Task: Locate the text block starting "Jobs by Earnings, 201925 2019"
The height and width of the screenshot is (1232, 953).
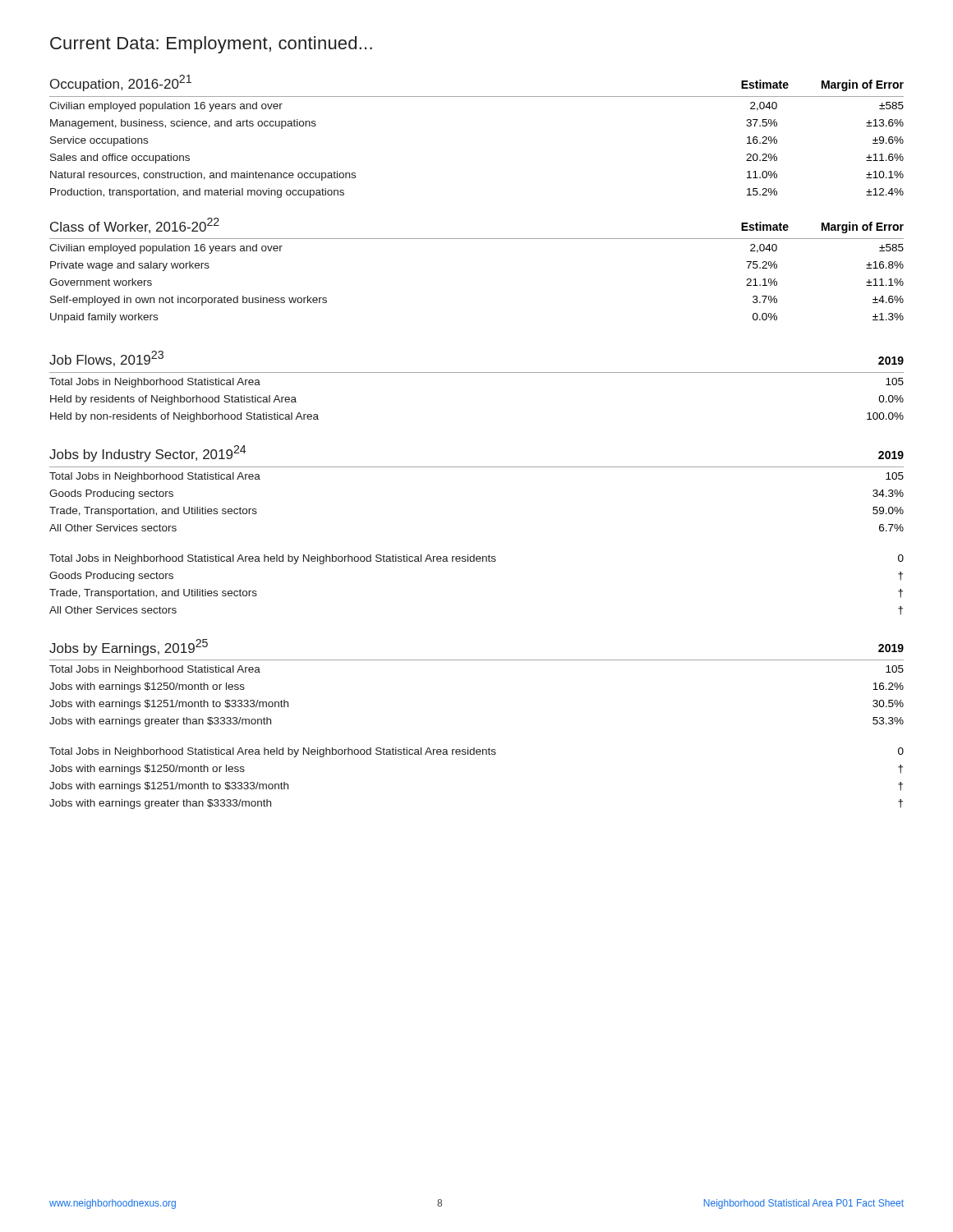Action: [126, 647]
